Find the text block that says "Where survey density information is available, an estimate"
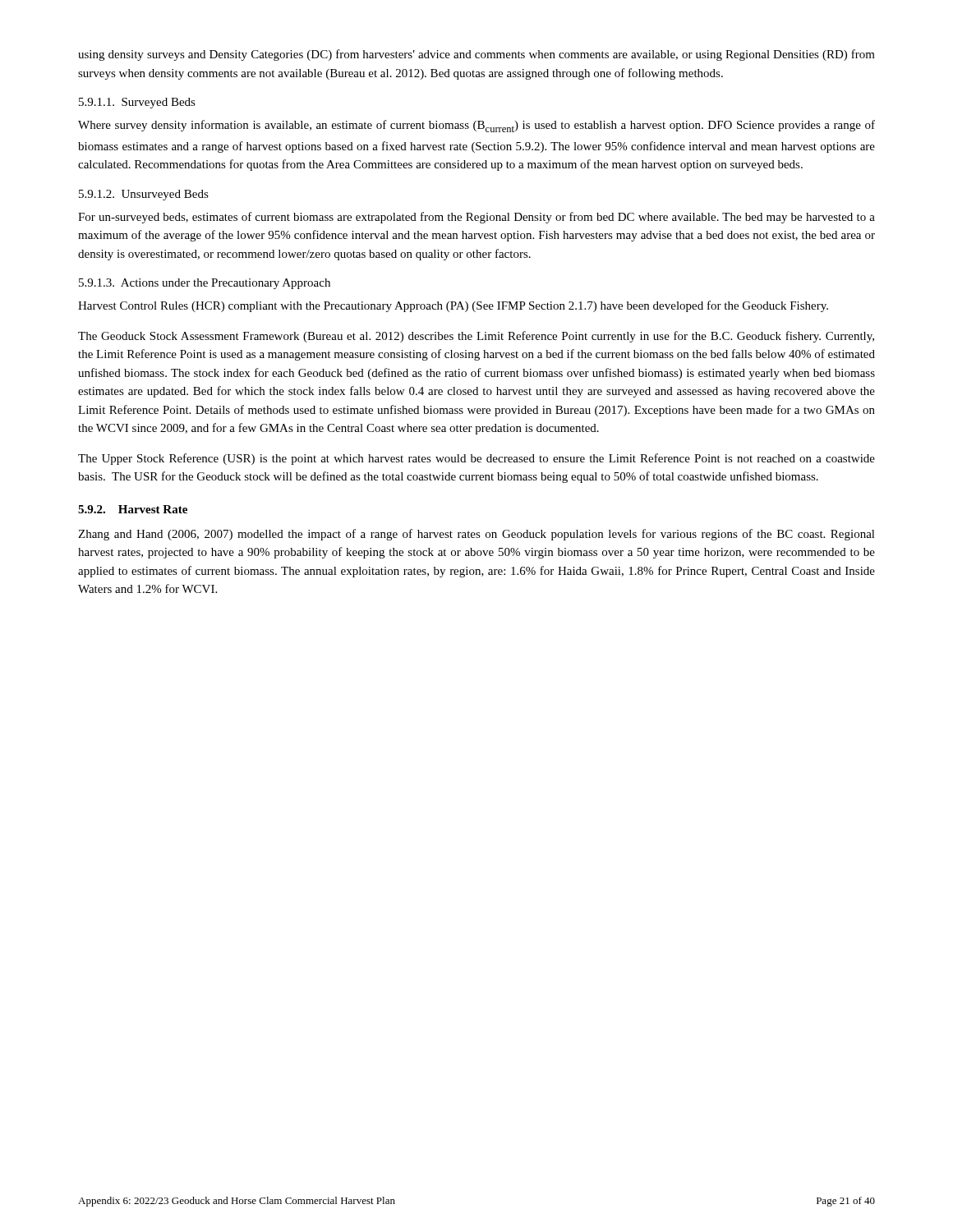953x1232 pixels. coord(476,145)
